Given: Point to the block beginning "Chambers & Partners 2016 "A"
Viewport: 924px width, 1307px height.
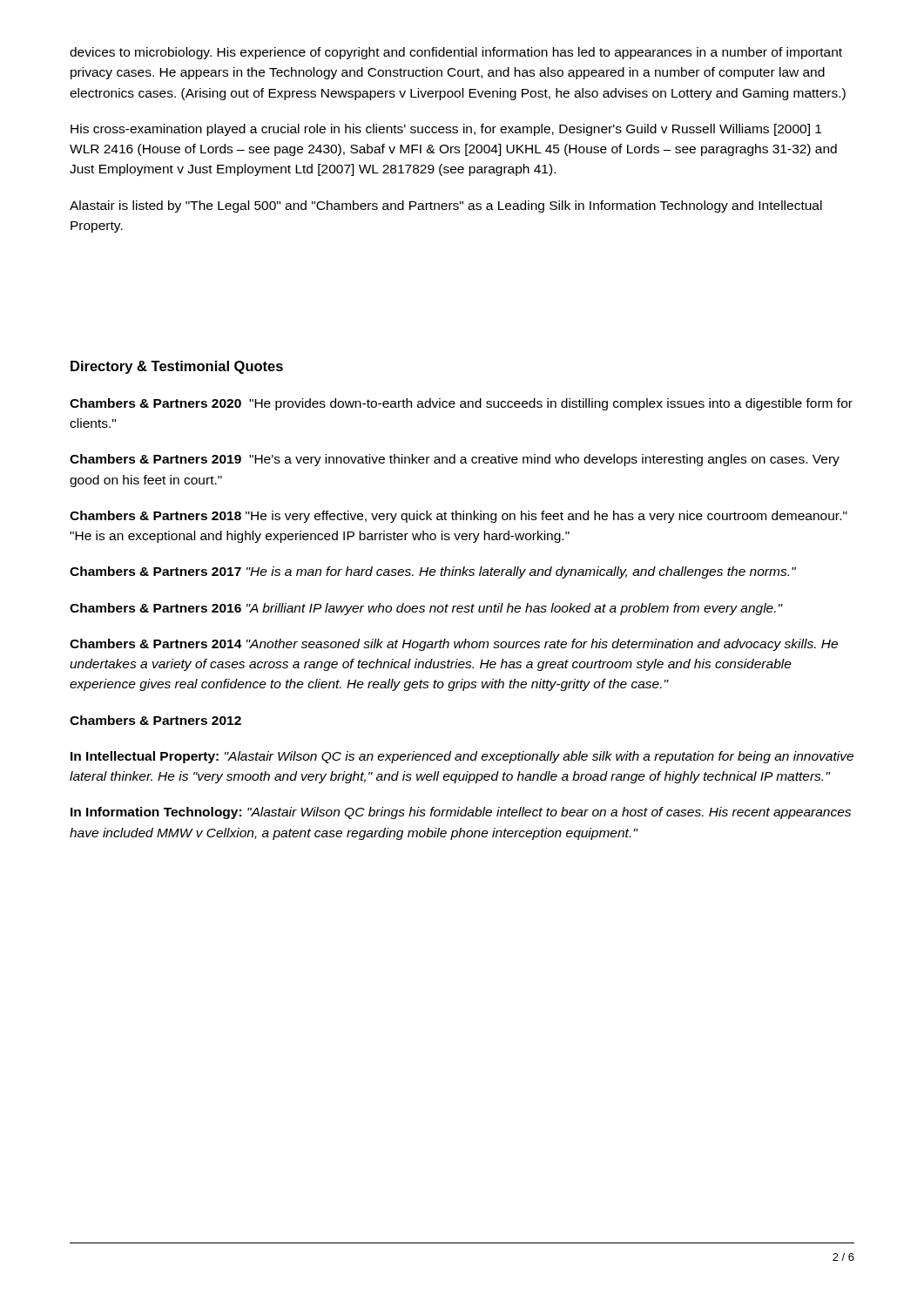Looking at the screenshot, I should (x=426, y=607).
